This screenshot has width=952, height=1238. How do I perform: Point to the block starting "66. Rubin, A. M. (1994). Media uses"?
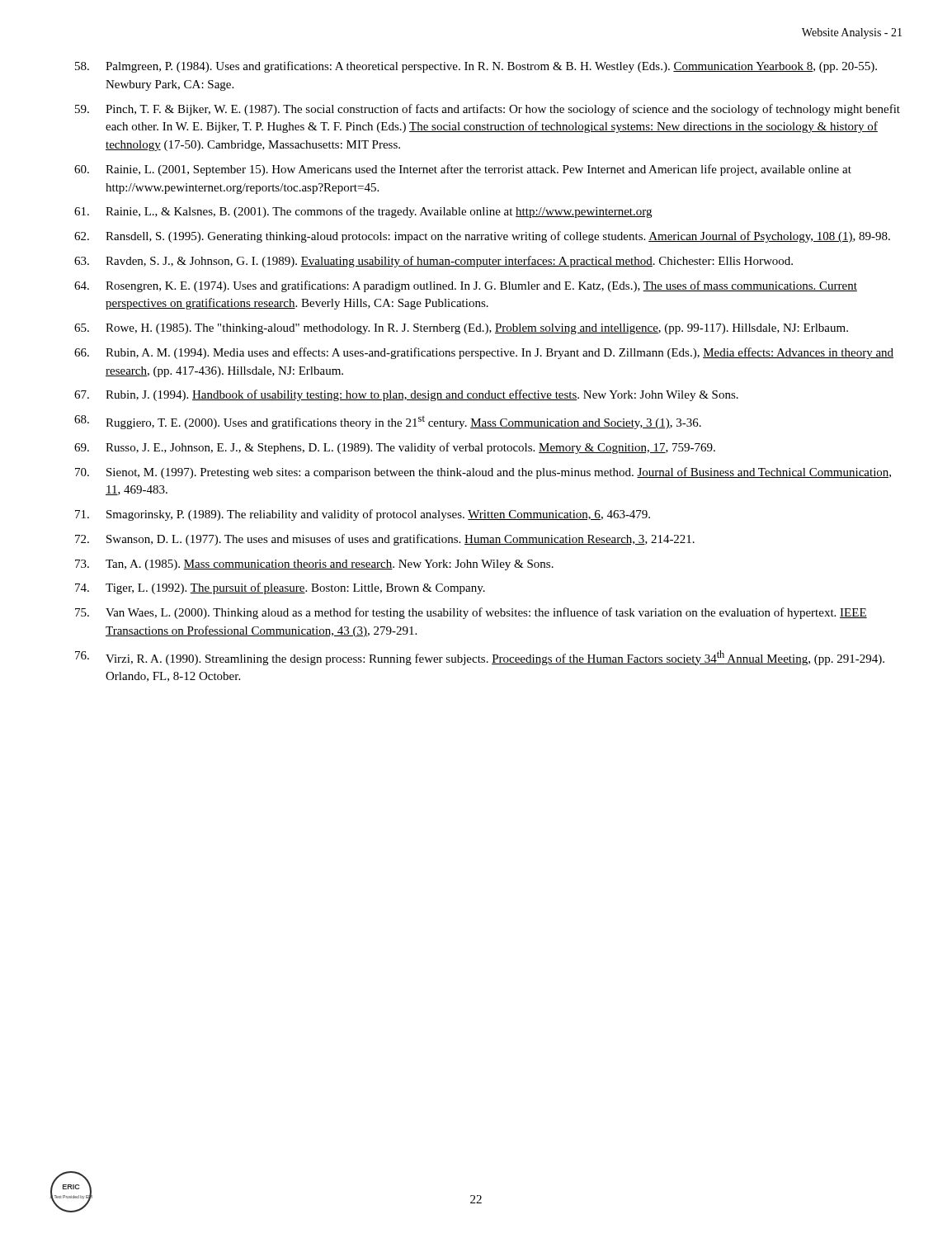(488, 362)
